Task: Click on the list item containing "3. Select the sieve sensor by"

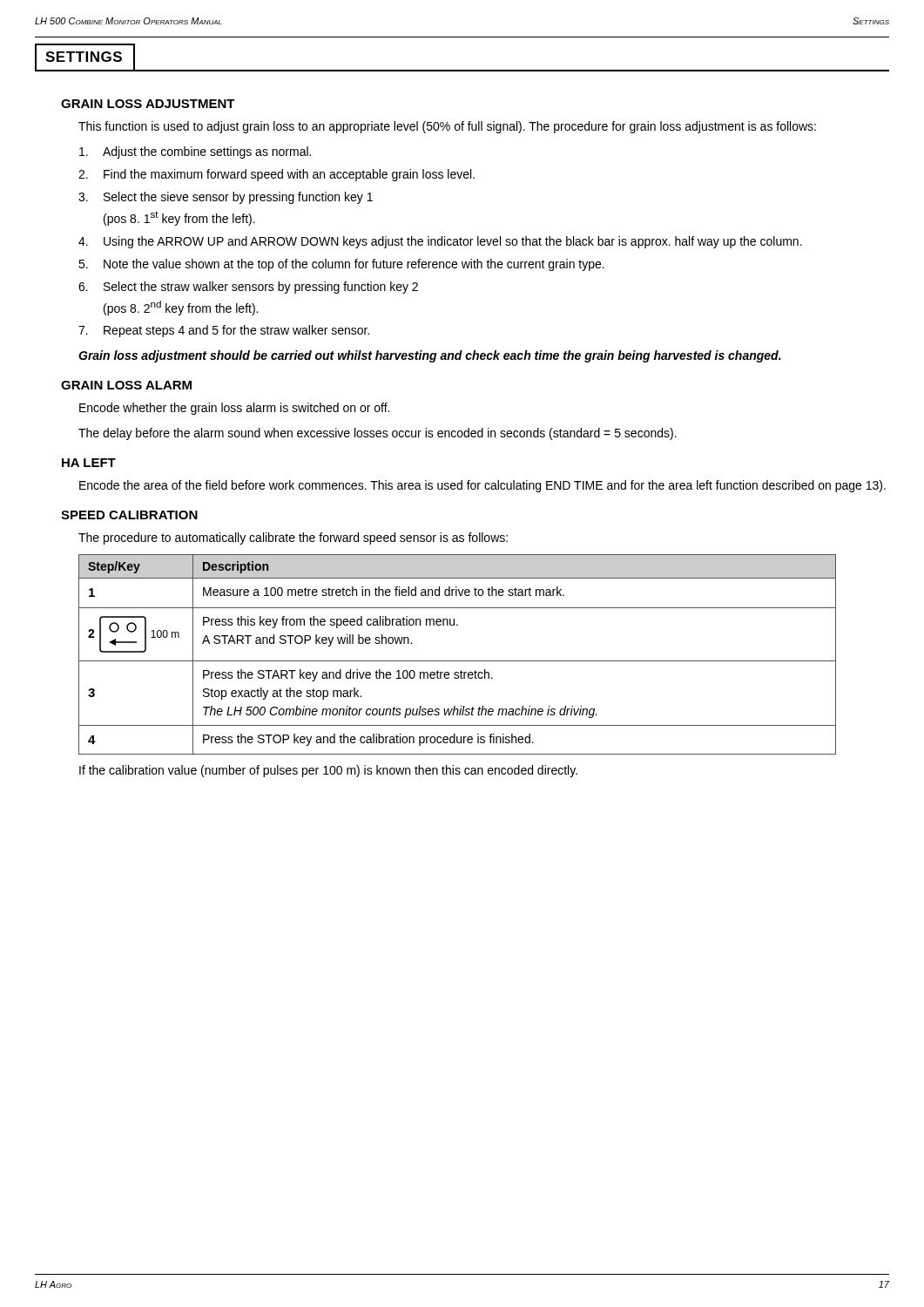Action: (x=226, y=198)
